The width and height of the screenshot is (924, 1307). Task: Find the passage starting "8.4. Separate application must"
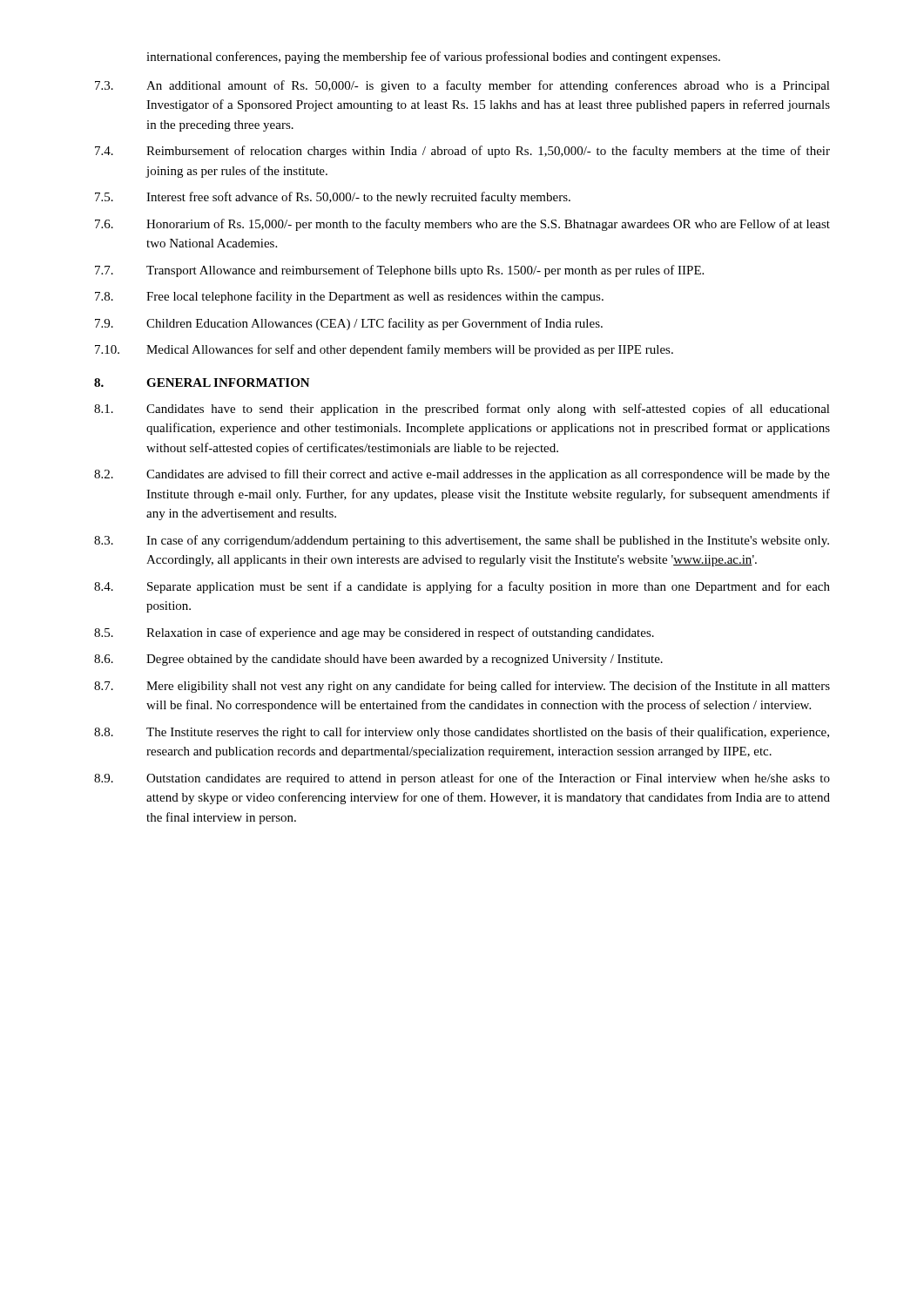coord(462,596)
